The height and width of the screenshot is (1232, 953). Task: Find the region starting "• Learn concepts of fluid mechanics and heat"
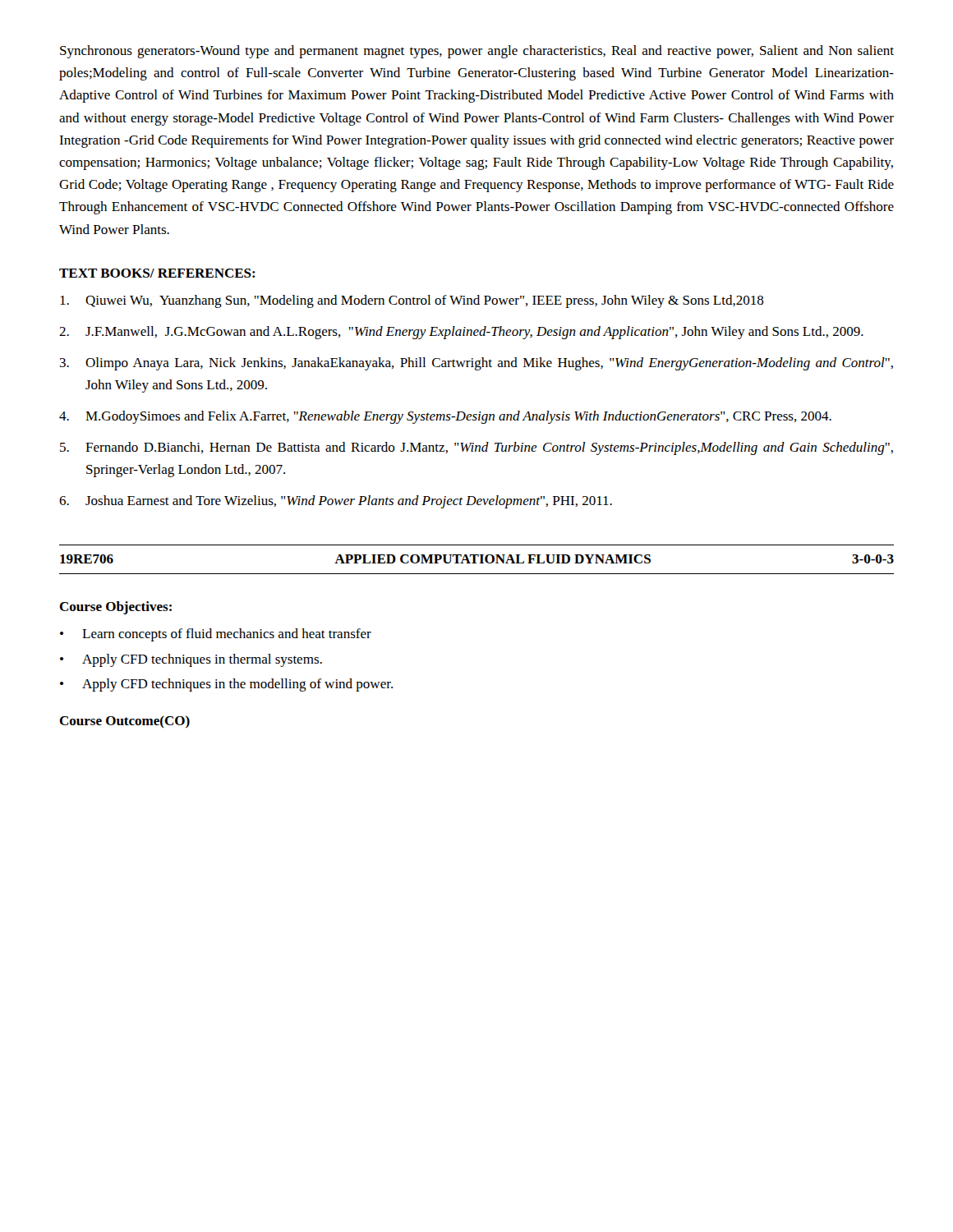coord(216,635)
